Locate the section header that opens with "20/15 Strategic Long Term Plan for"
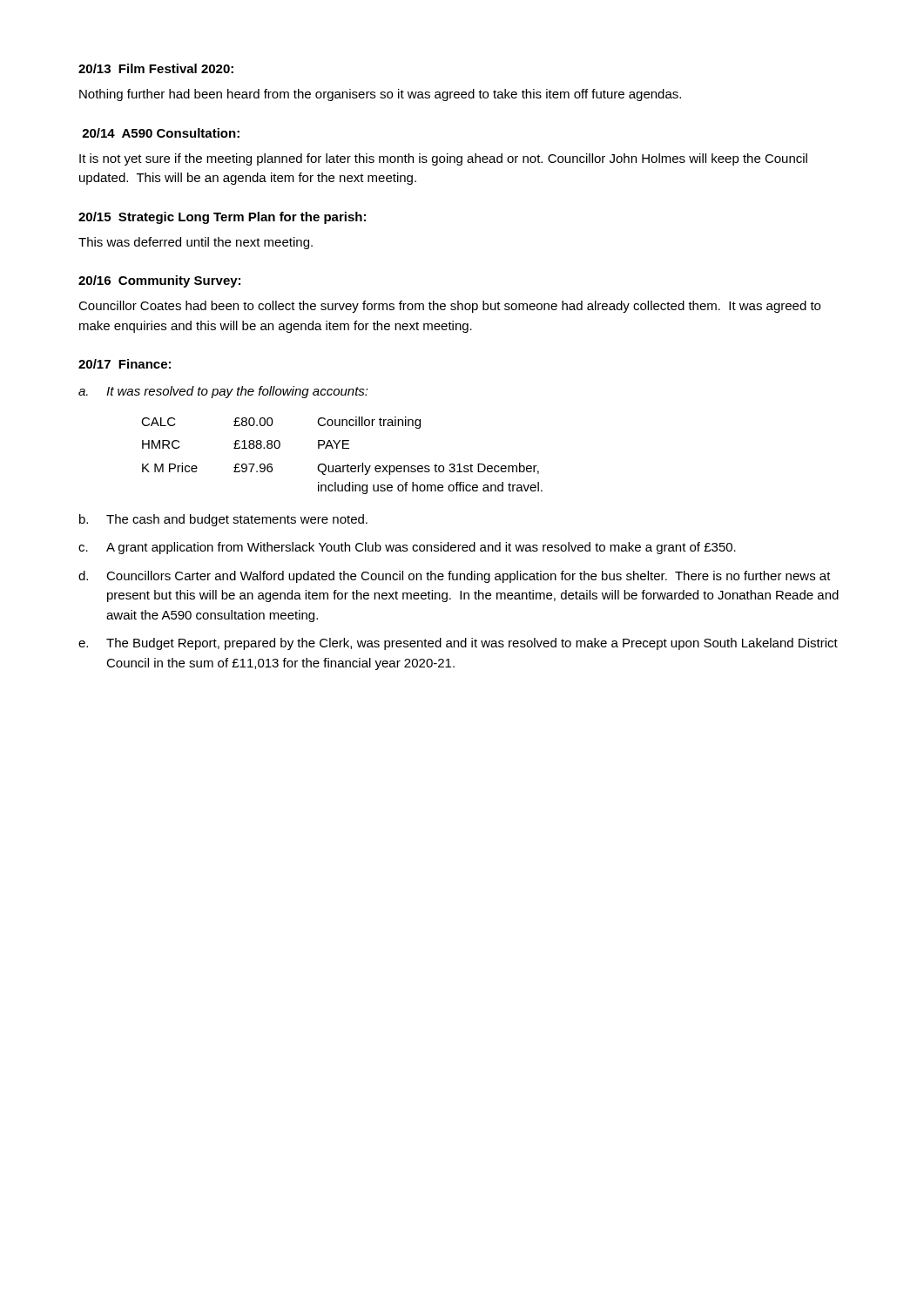 (x=223, y=216)
